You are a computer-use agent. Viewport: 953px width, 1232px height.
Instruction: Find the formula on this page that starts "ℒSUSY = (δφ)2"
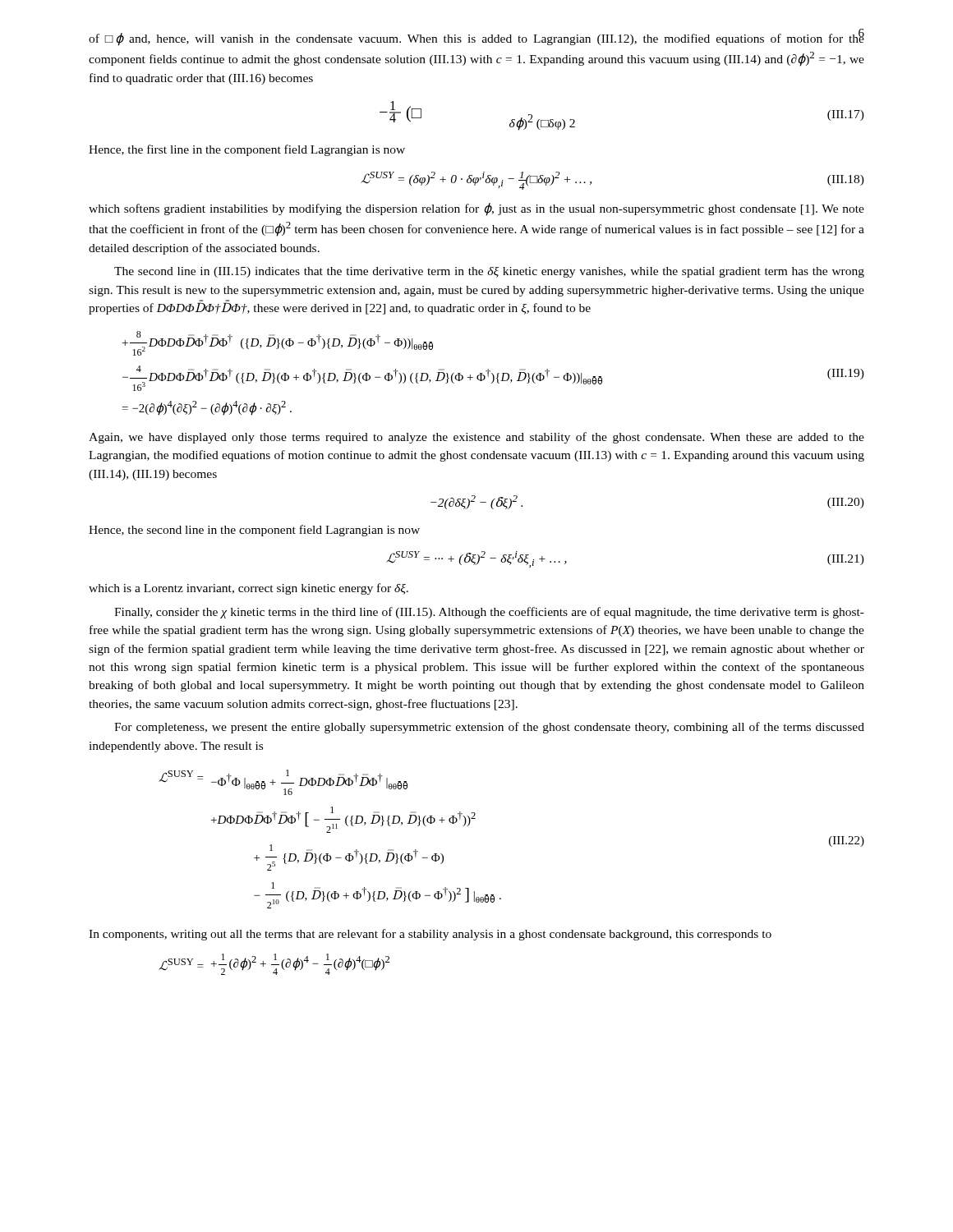point(473,180)
